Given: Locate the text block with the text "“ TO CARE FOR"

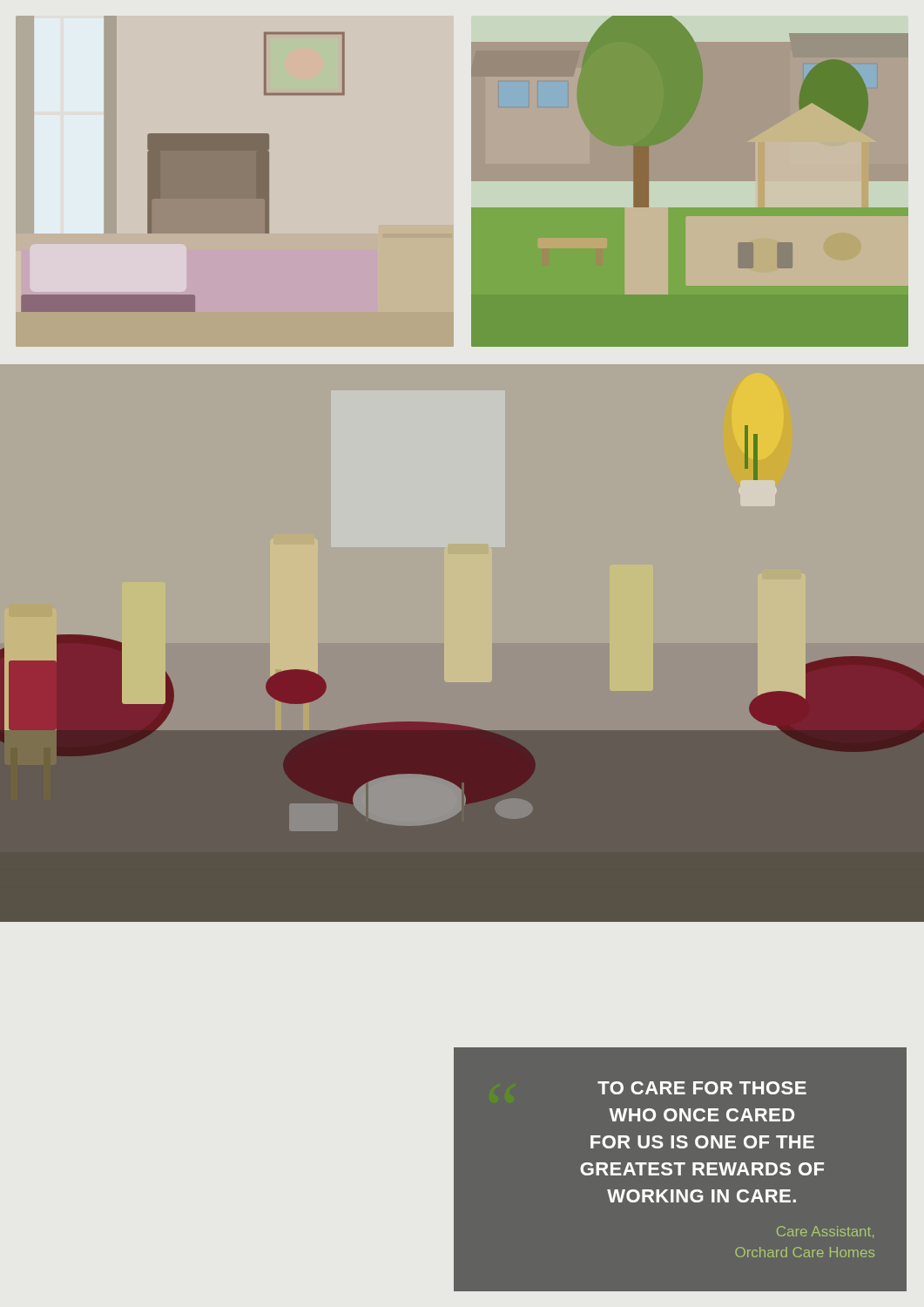Looking at the screenshot, I should (x=680, y=1165).
